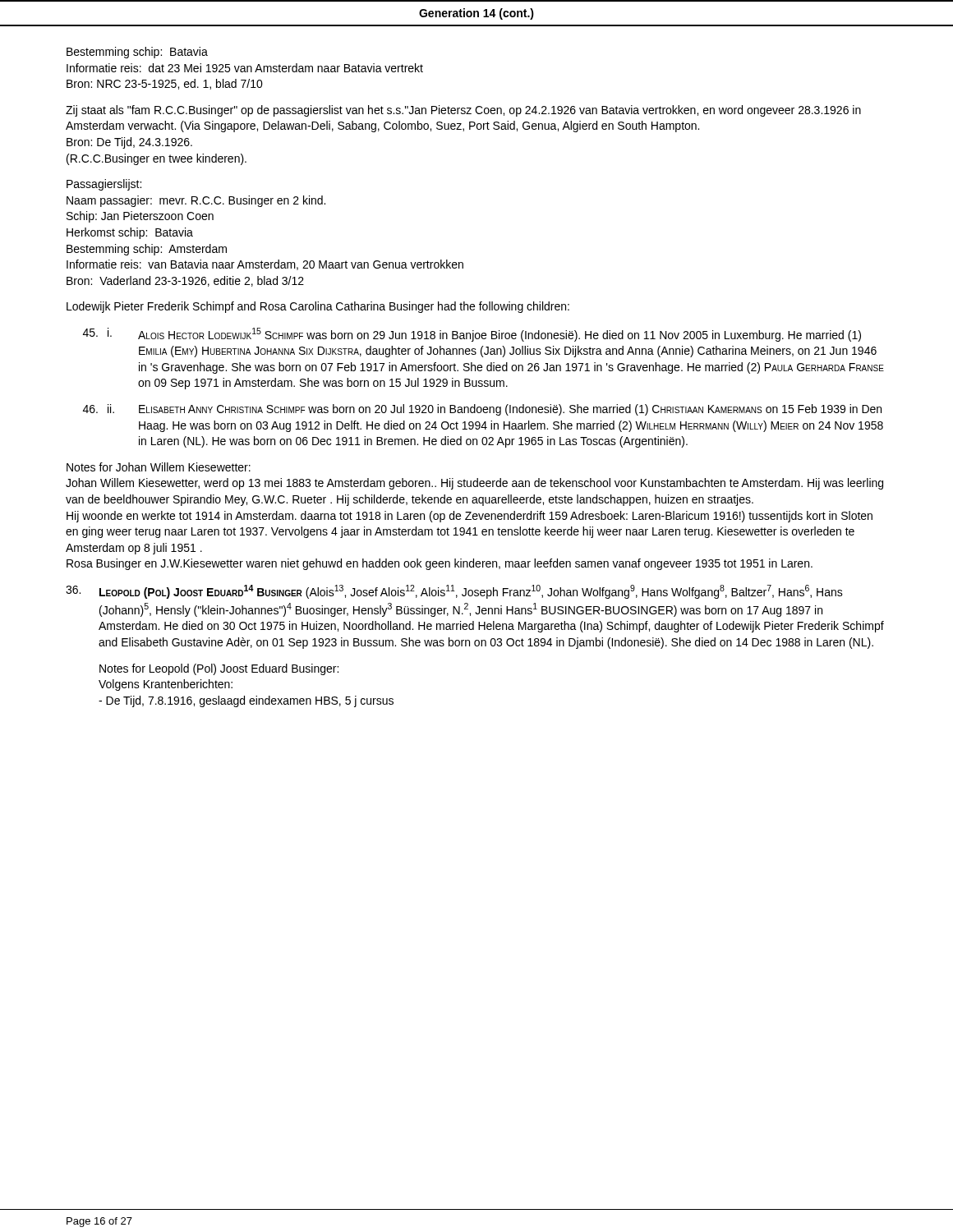Navigate to the region starting "46. ii. Elisabeth"

pyautogui.click(x=476, y=426)
